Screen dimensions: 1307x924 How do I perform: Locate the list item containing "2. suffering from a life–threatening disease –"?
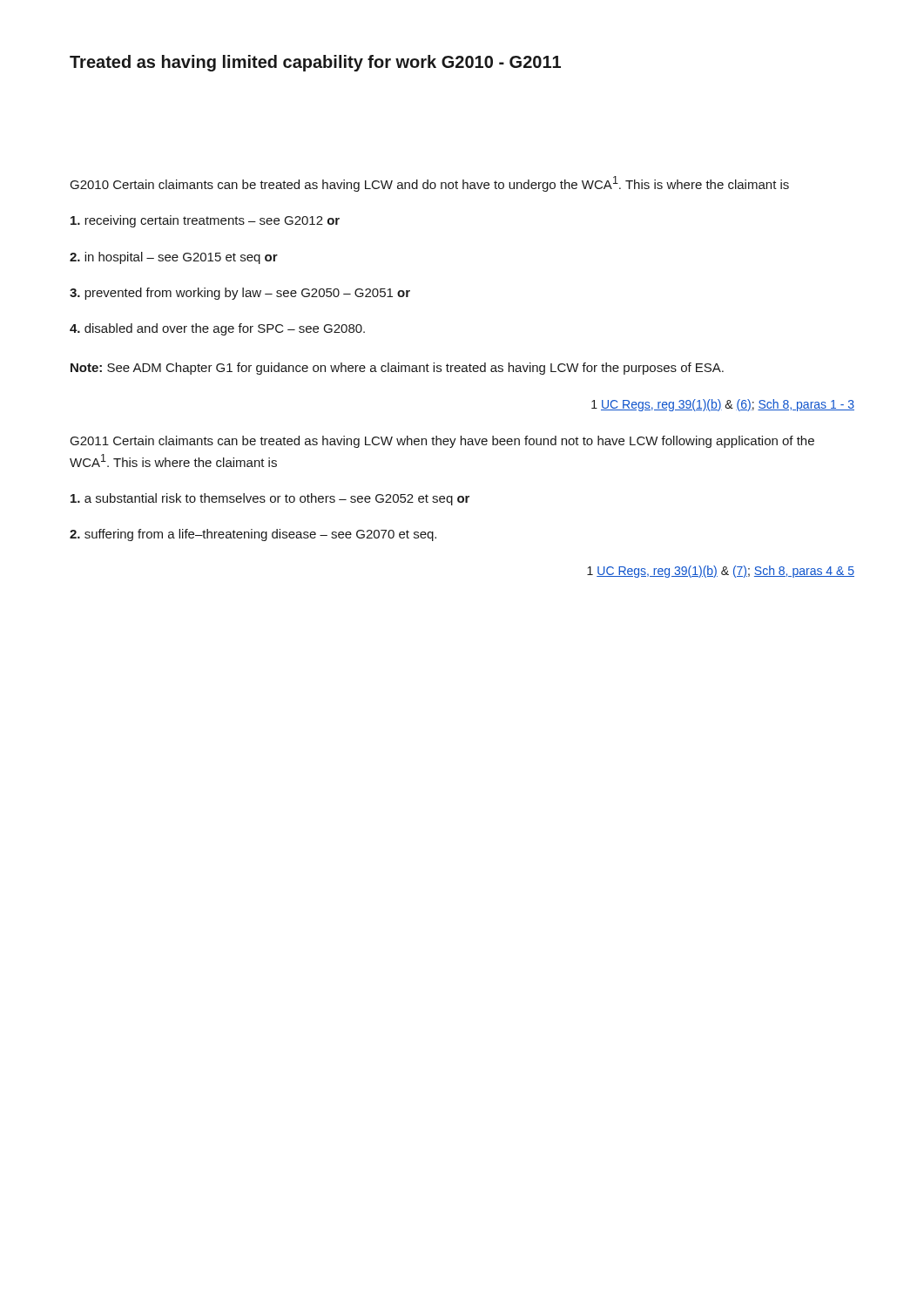point(254,534)
